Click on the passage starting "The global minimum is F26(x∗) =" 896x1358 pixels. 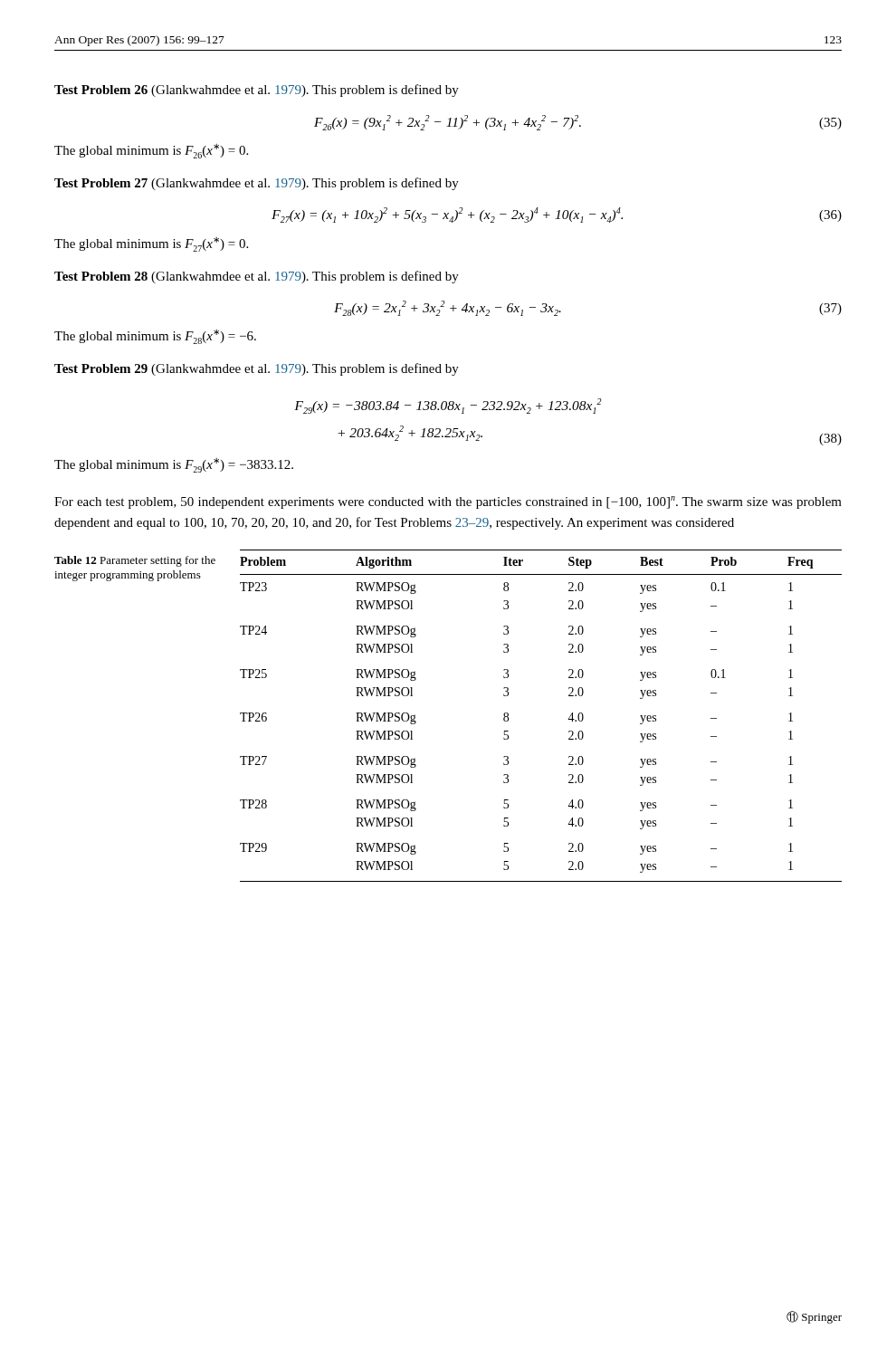[152, 150]
